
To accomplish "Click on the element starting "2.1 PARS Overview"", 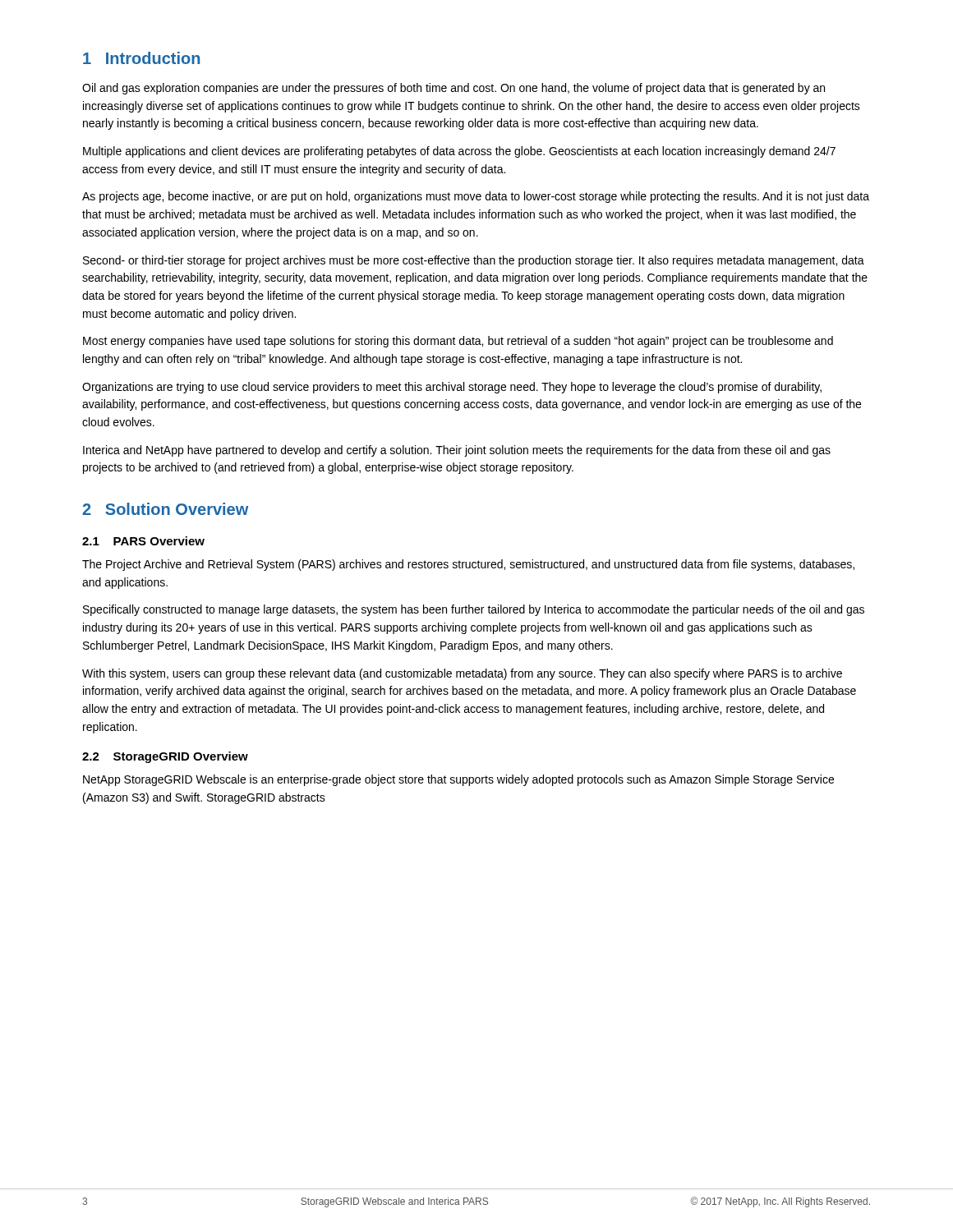I will [143, 541].
